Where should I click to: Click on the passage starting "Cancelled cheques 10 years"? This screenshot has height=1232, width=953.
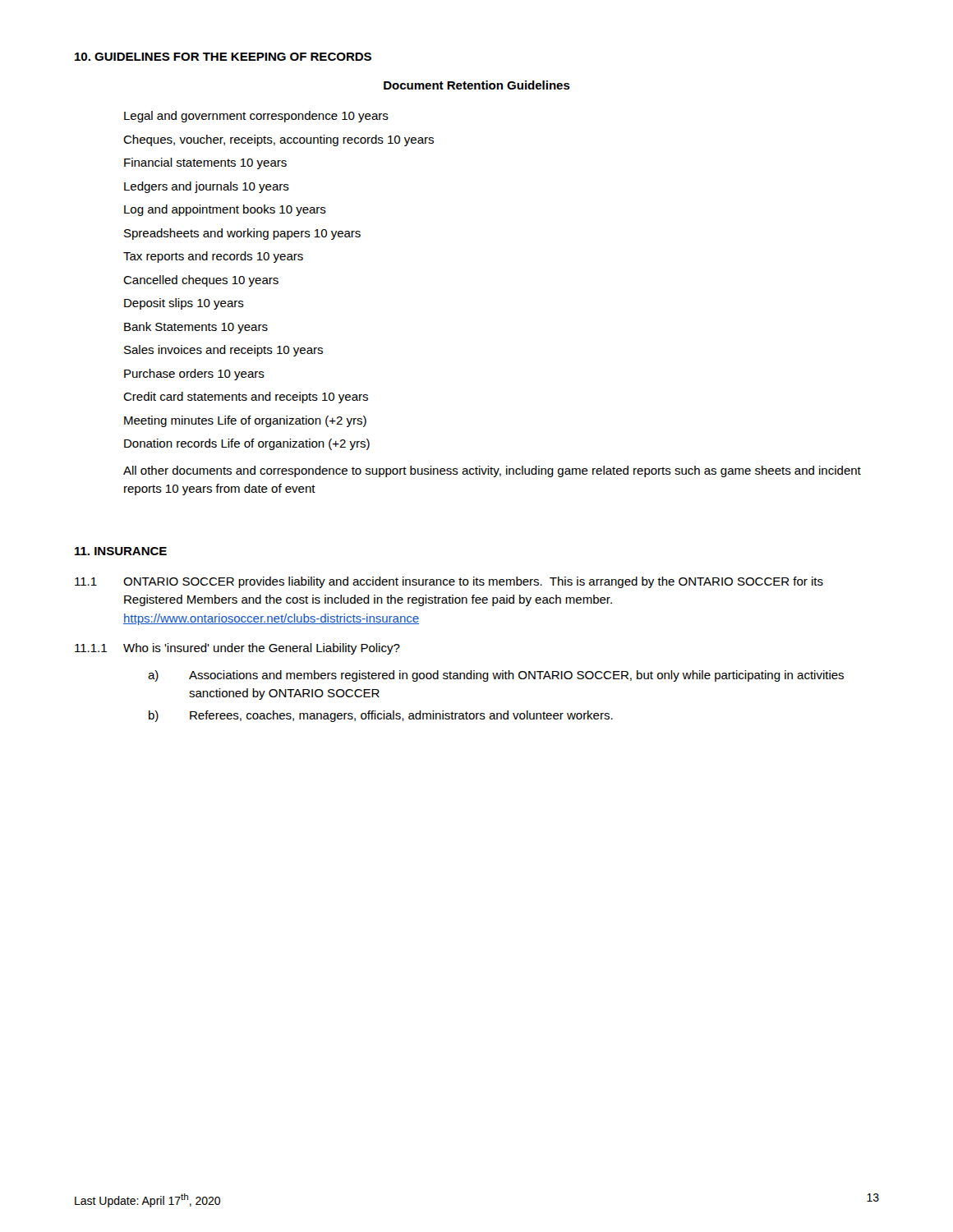[x=201, y=279]
